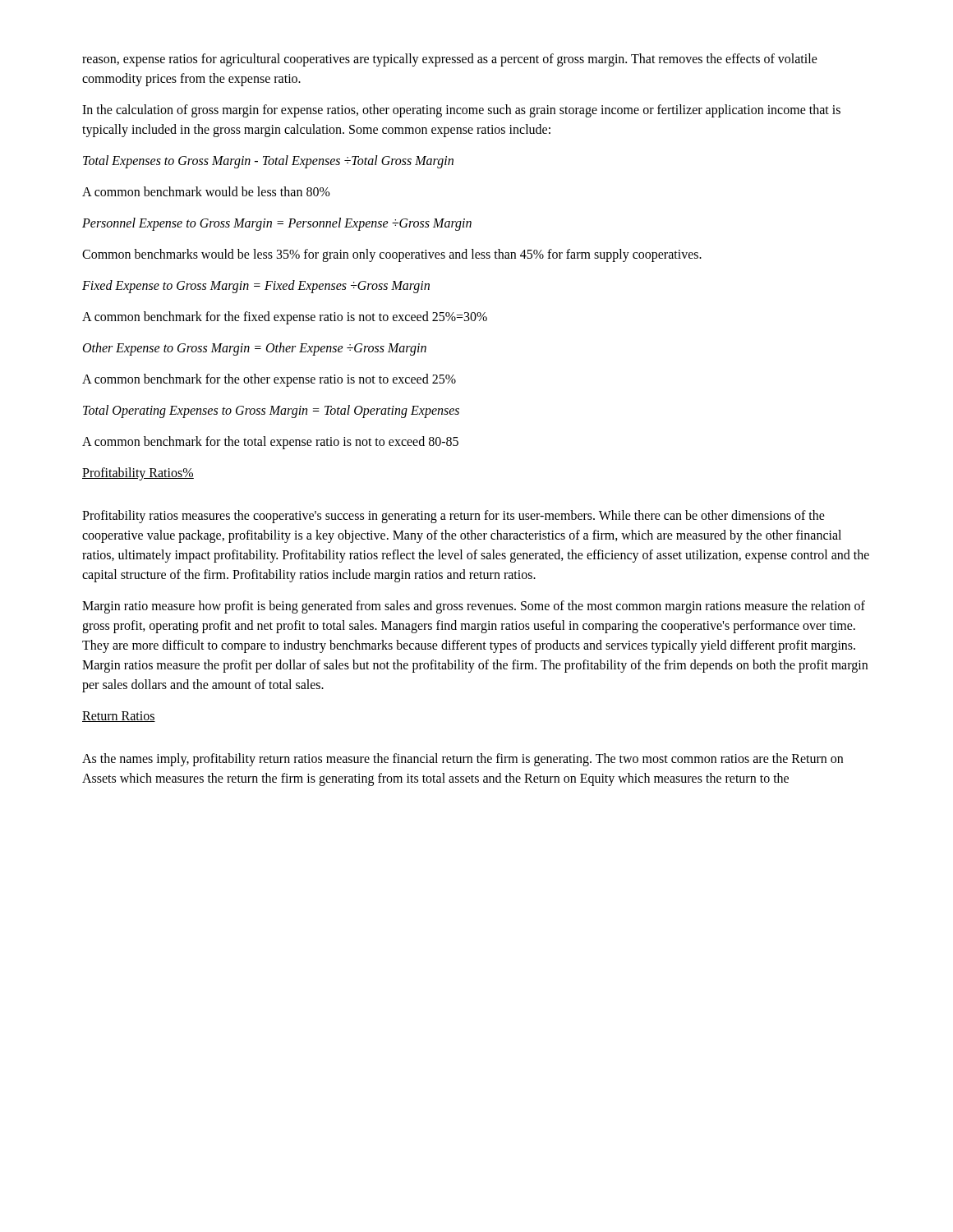Viewport: 953px width, 1232px height.
Task: Navigate to the text block starting "As the names imply, profitability return ratios measure"
Action: tap(463, 768)
